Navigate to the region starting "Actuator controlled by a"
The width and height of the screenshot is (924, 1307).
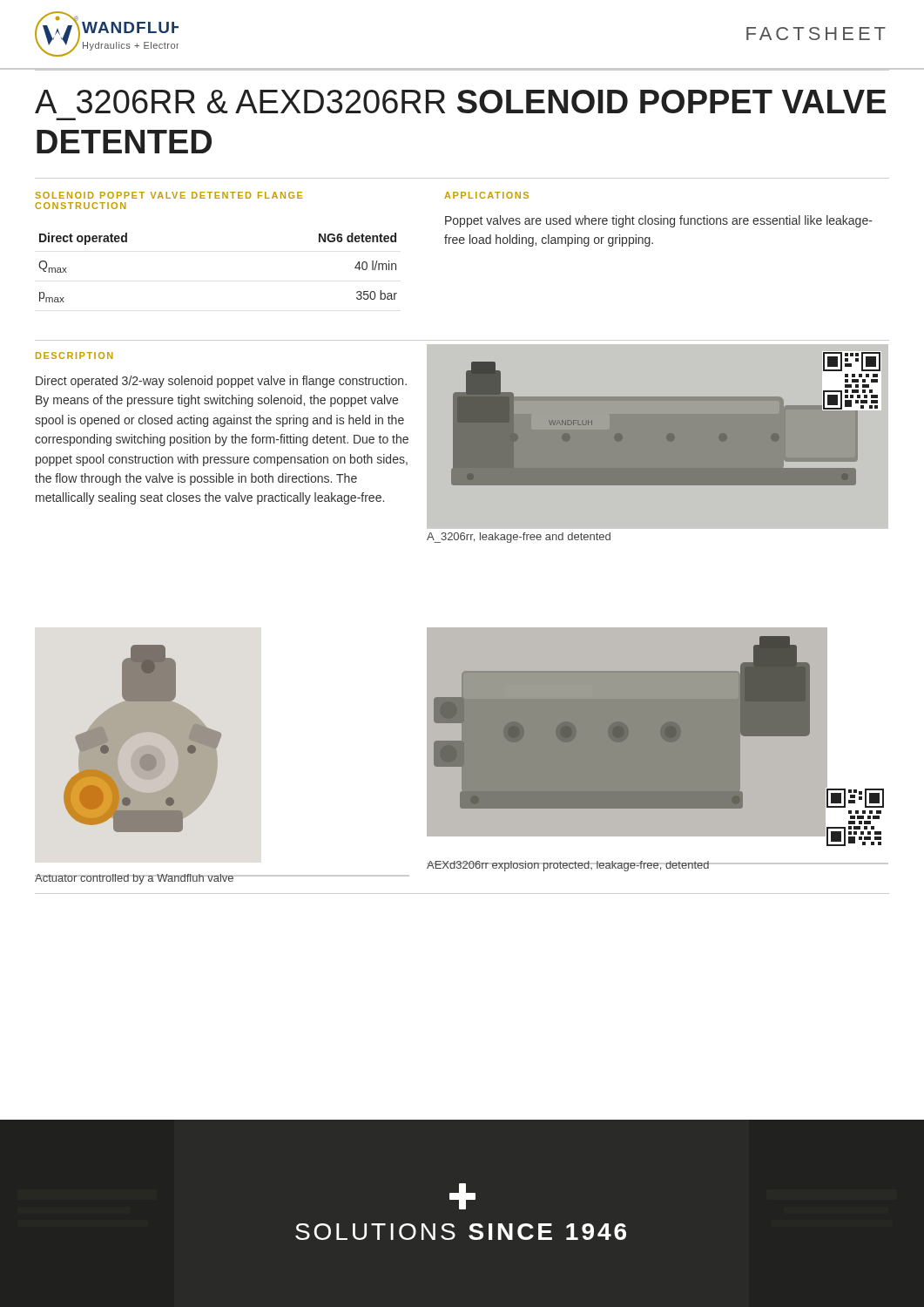[x=134, y=878]
